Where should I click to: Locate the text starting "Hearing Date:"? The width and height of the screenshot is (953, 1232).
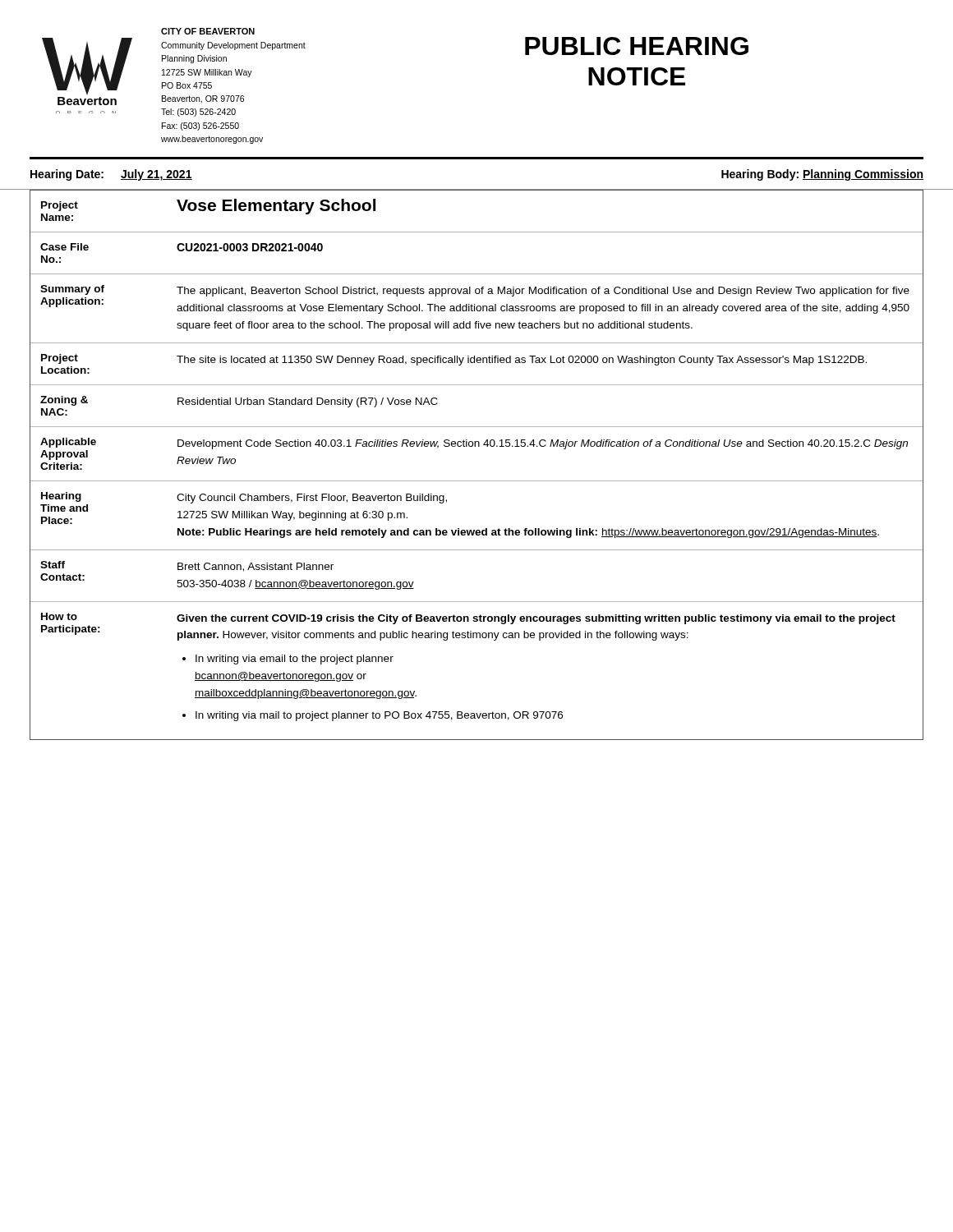point(67,174)
